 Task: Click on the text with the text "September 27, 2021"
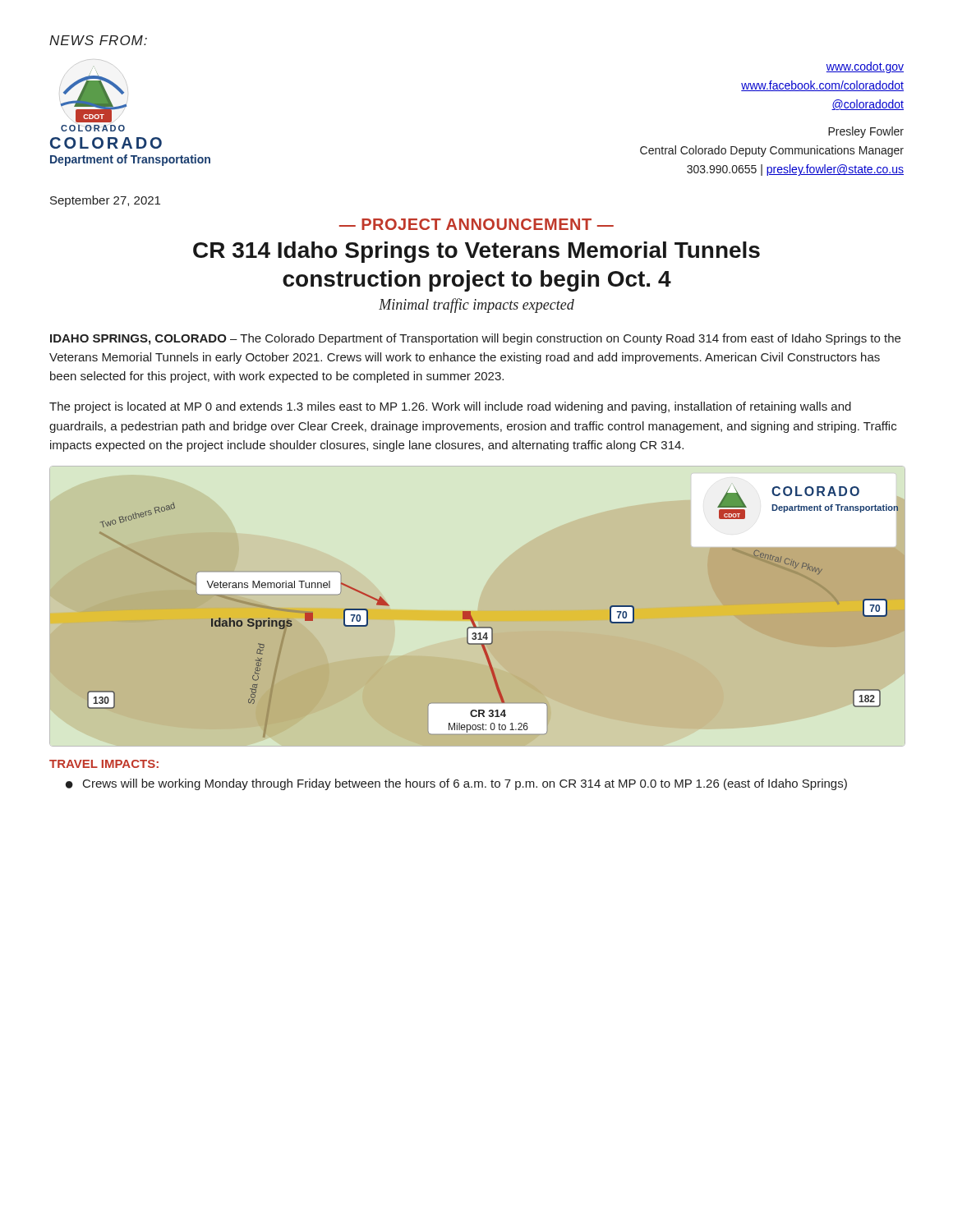pos(105,200)
